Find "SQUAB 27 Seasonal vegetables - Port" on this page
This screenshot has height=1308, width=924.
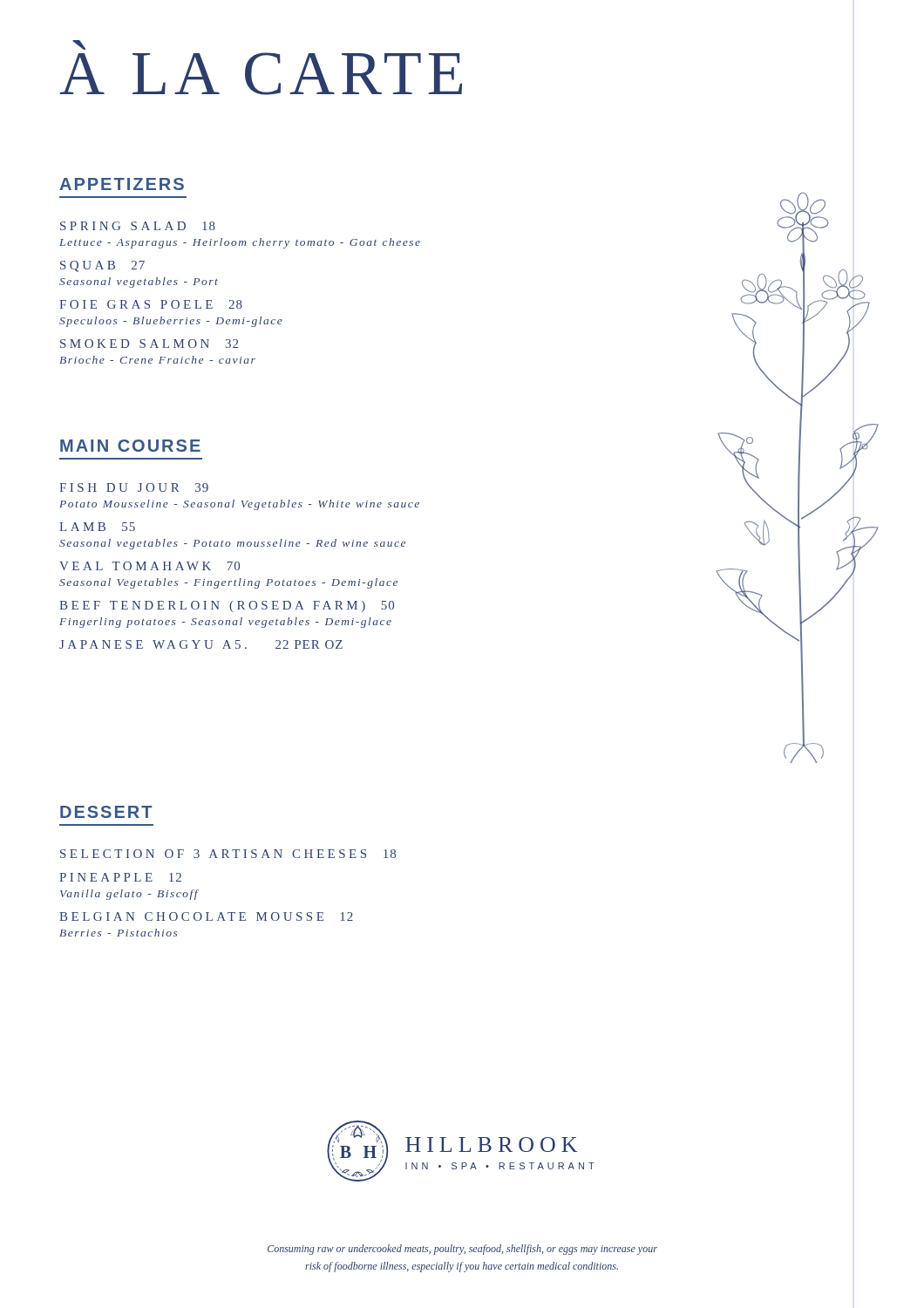click(102, 266)
